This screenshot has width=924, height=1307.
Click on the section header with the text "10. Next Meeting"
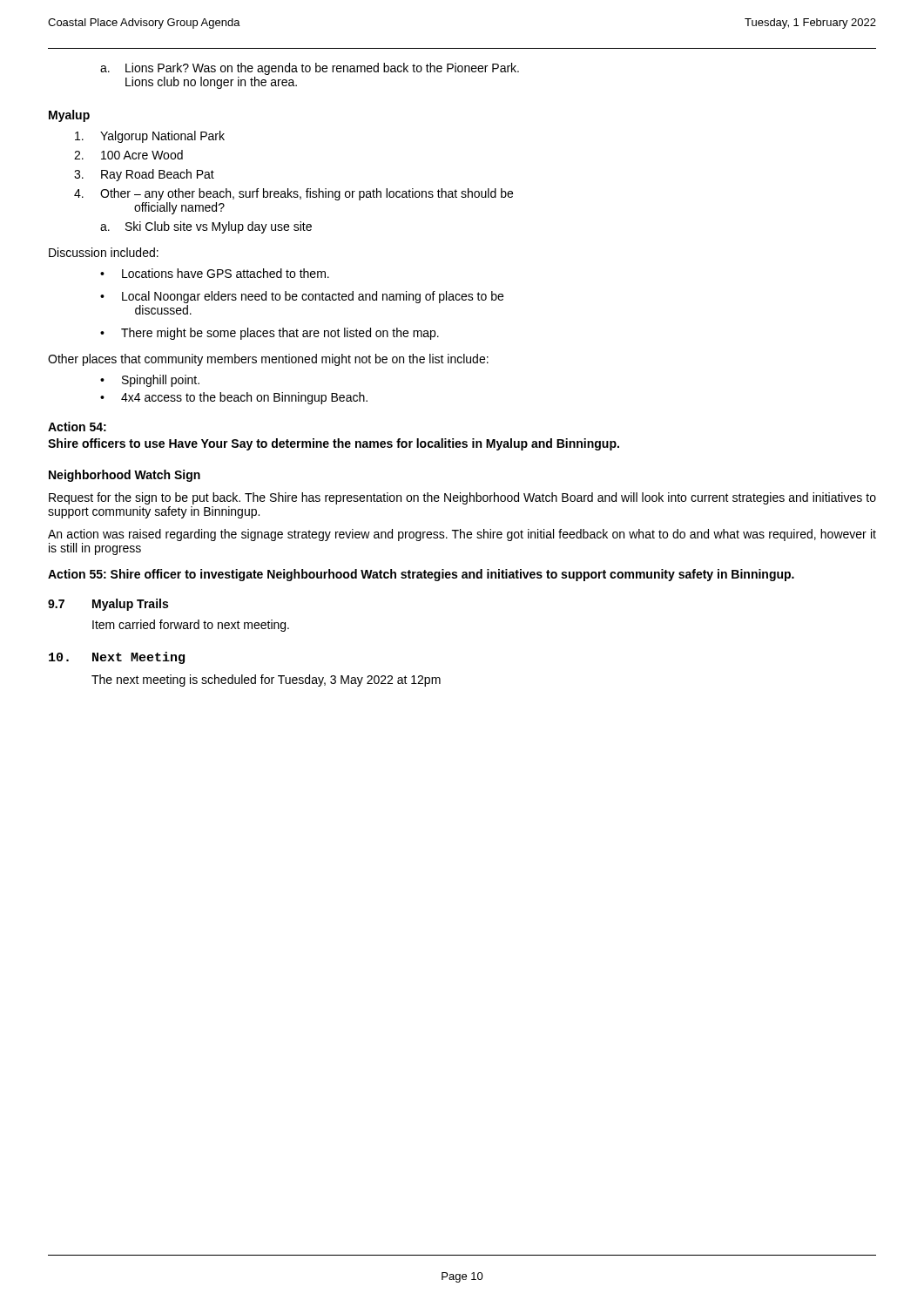tap(117, 658)
